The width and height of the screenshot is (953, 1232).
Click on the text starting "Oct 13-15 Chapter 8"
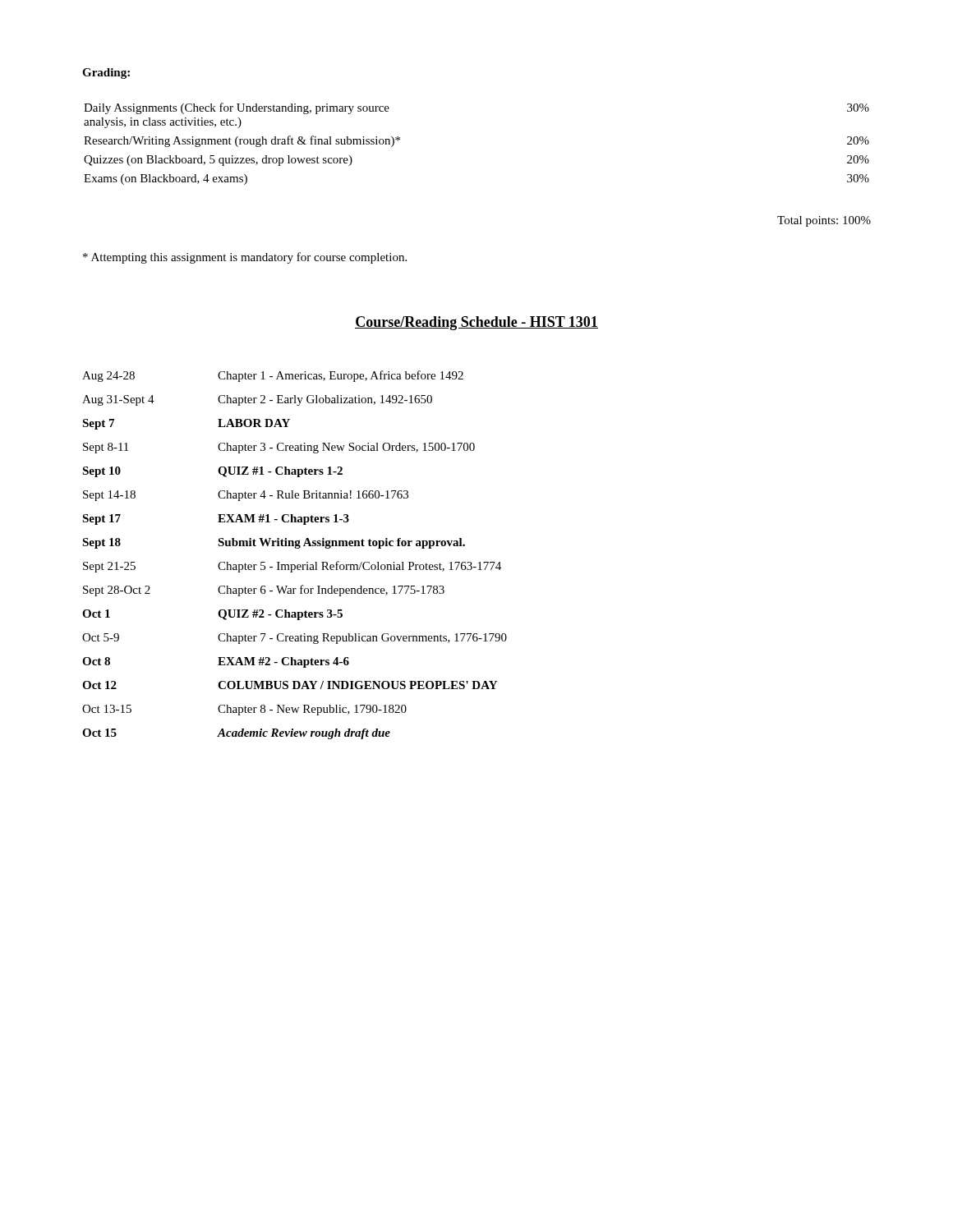pyautogui.click(x=244, y=710)
